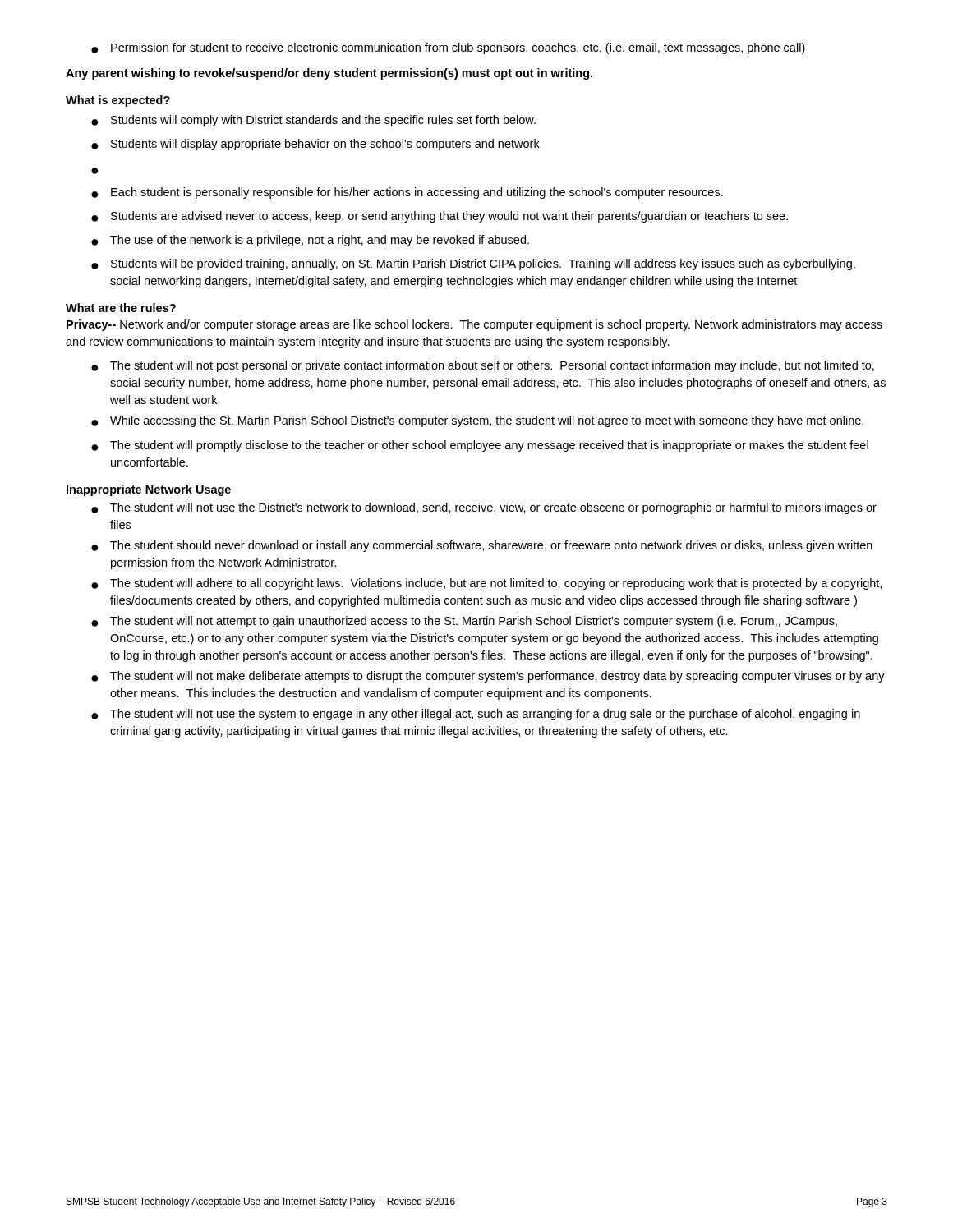This screenshot has height=1232, width=953.
Task: Locate the region starting "● The student will promptly disclose to the"
Action: (x=489, y=454)
